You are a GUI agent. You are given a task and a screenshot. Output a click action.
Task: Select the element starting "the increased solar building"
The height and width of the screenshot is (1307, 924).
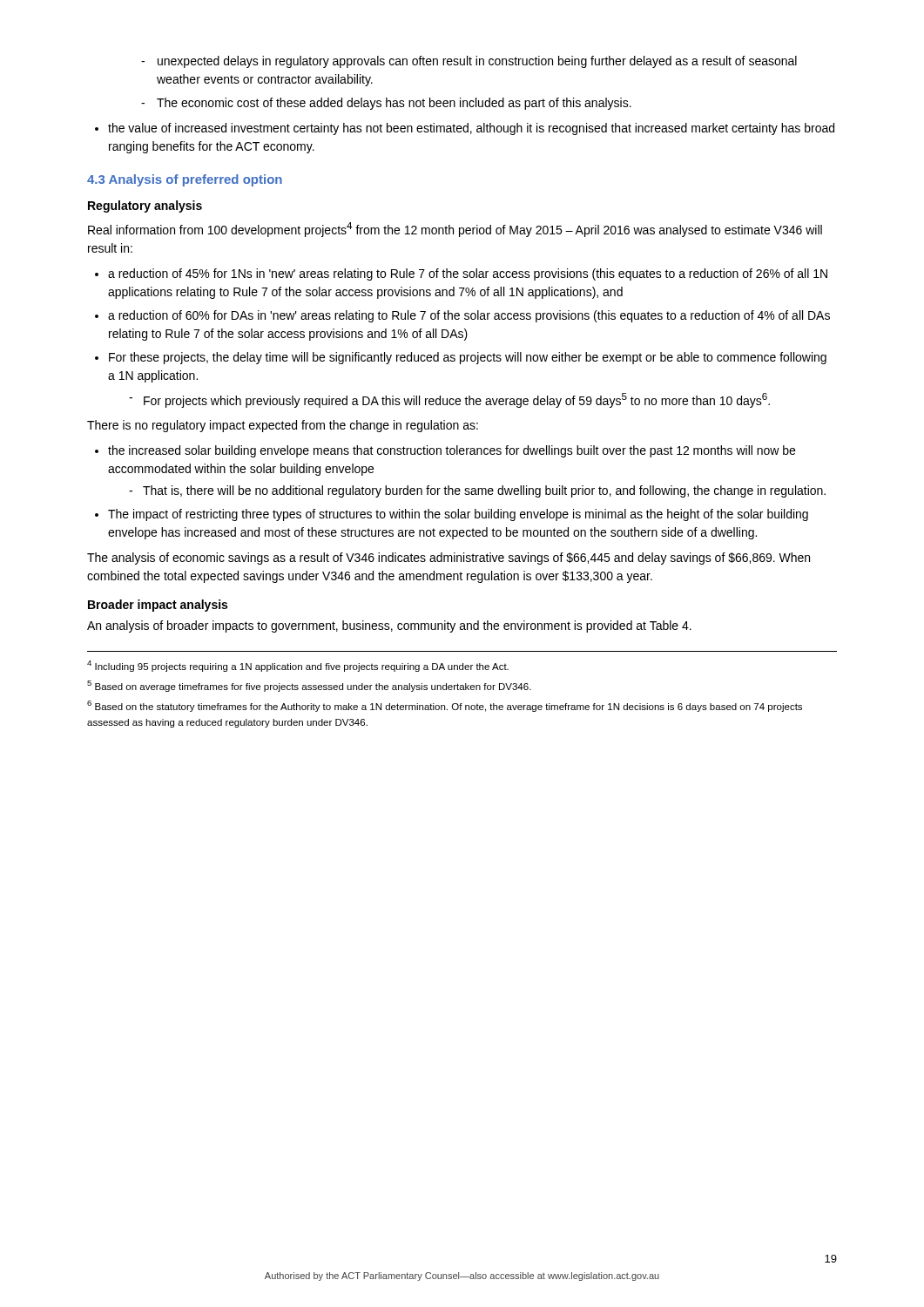pyautogui.click(x=452, y=451)
